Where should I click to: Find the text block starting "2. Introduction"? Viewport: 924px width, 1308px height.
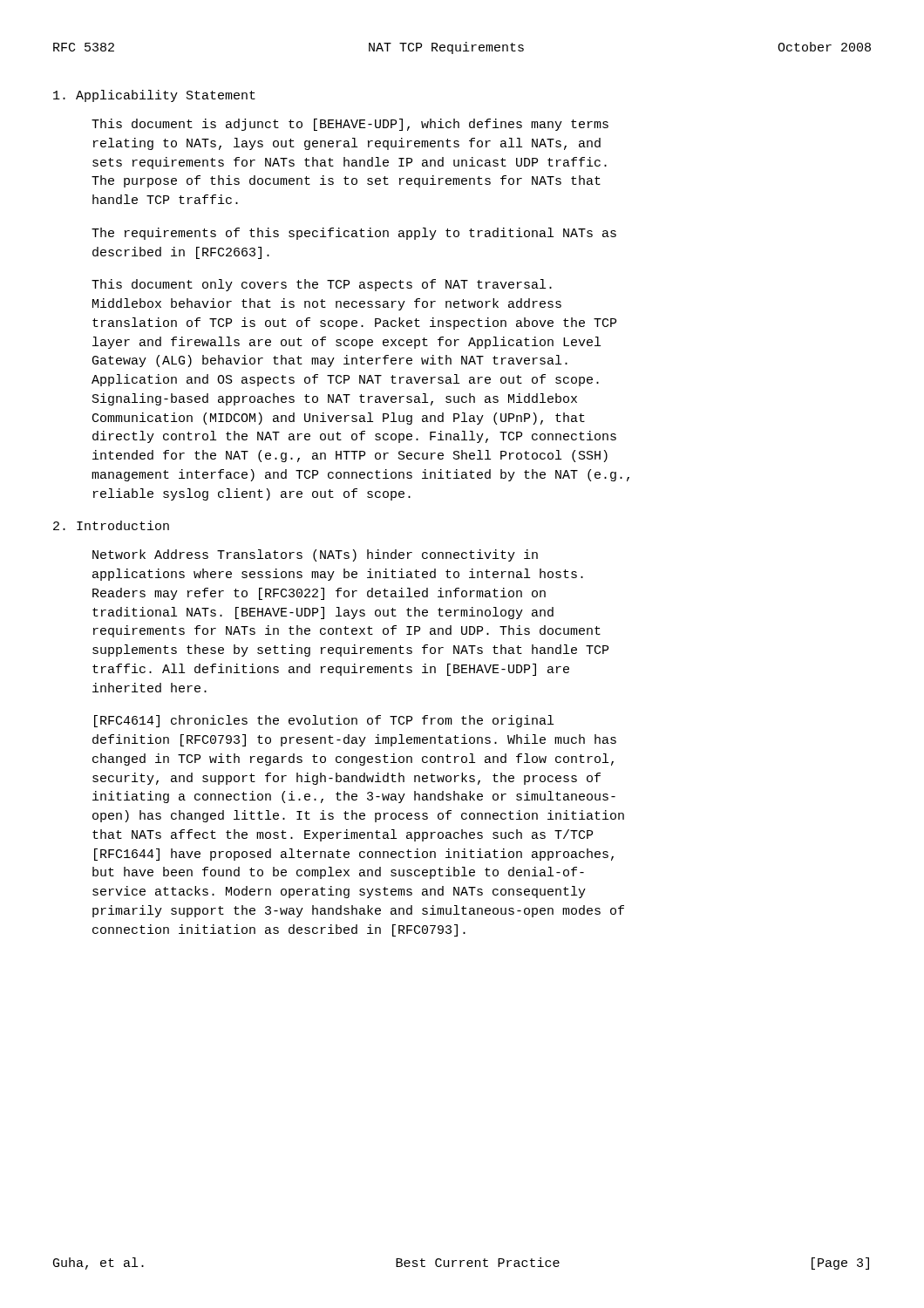[x=111, y=527]
